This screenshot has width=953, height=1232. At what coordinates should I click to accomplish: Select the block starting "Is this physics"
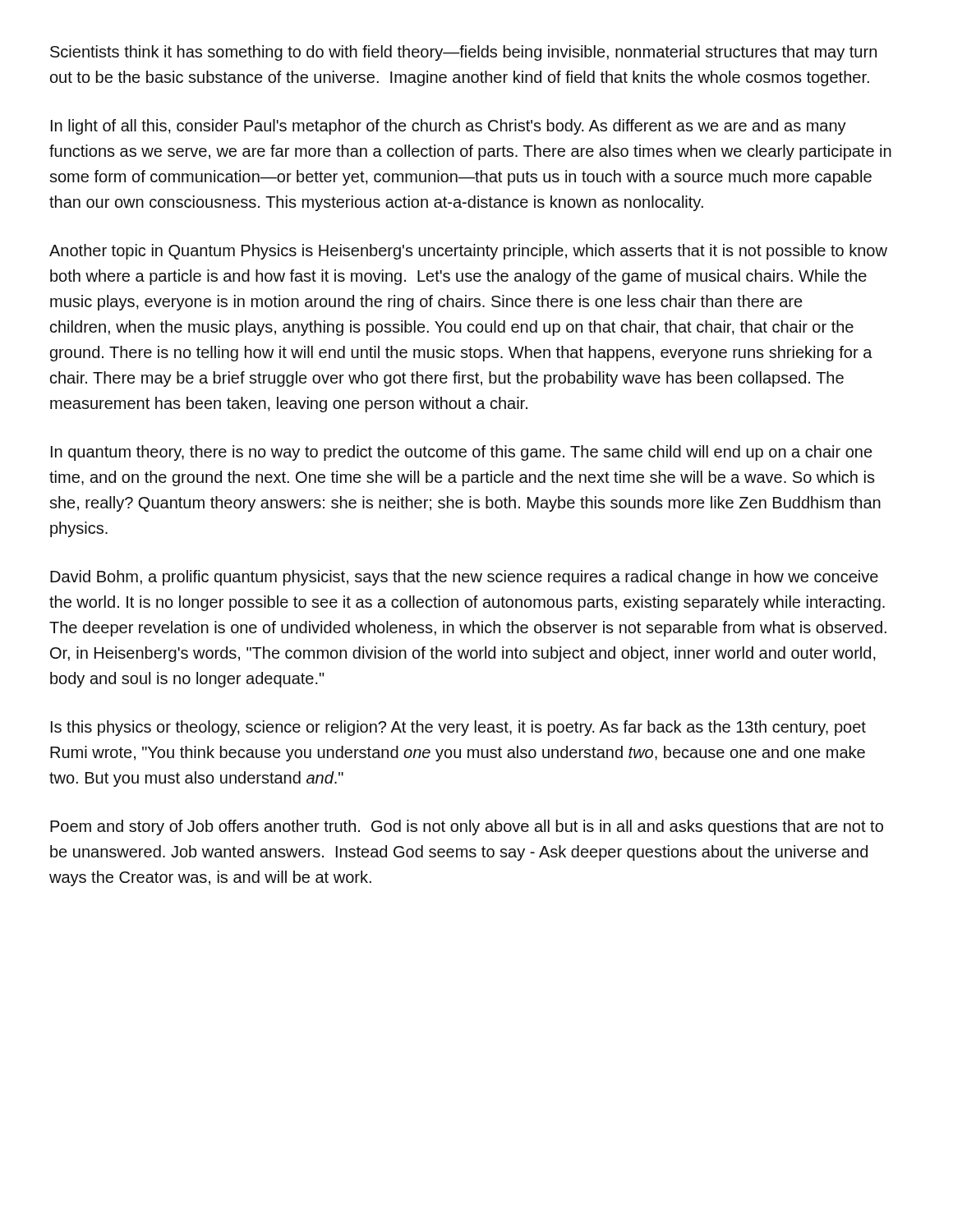[x=458, y=752]
